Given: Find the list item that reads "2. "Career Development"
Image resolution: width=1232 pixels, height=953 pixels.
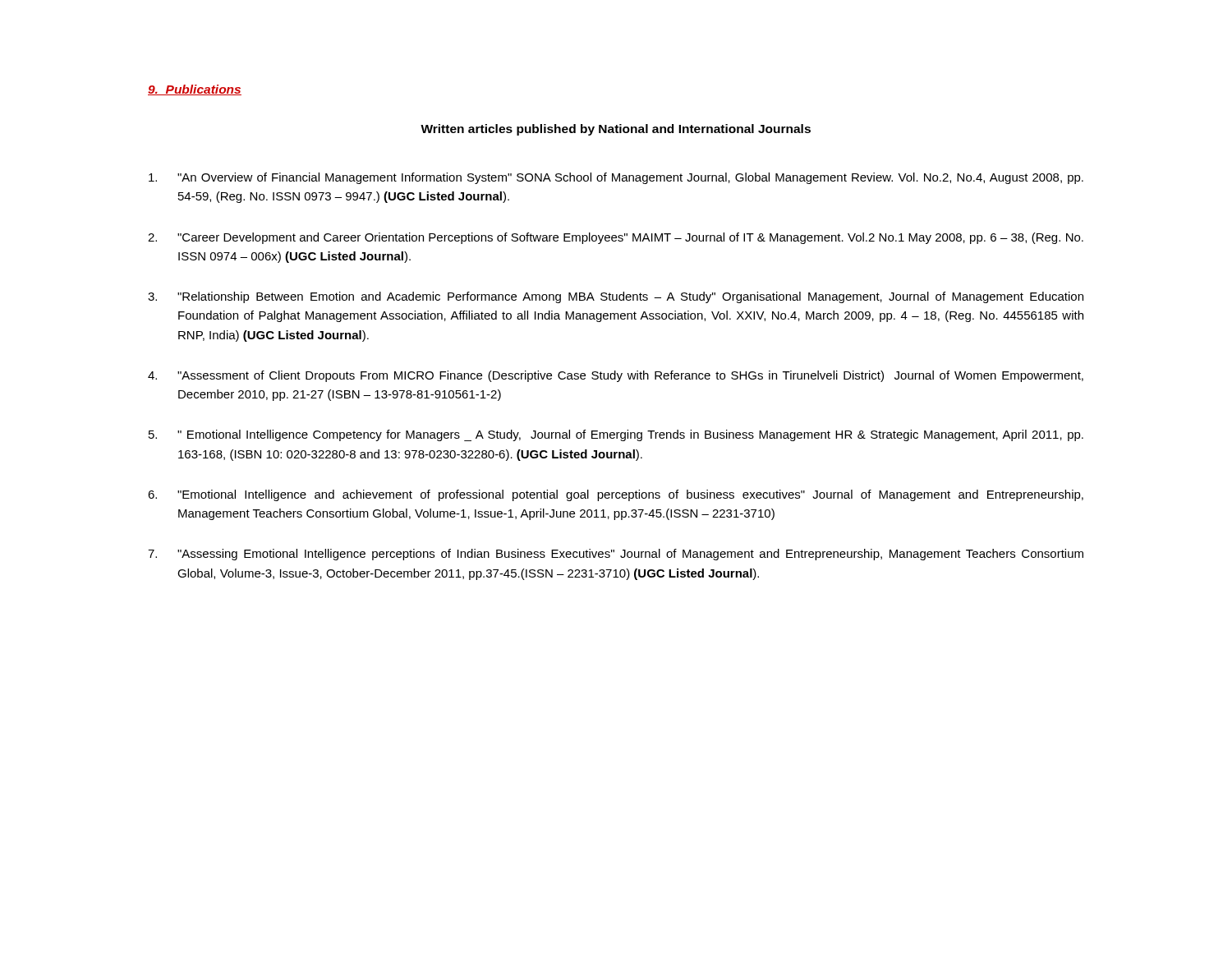Looking at the screenshot, I should [616, 246].
